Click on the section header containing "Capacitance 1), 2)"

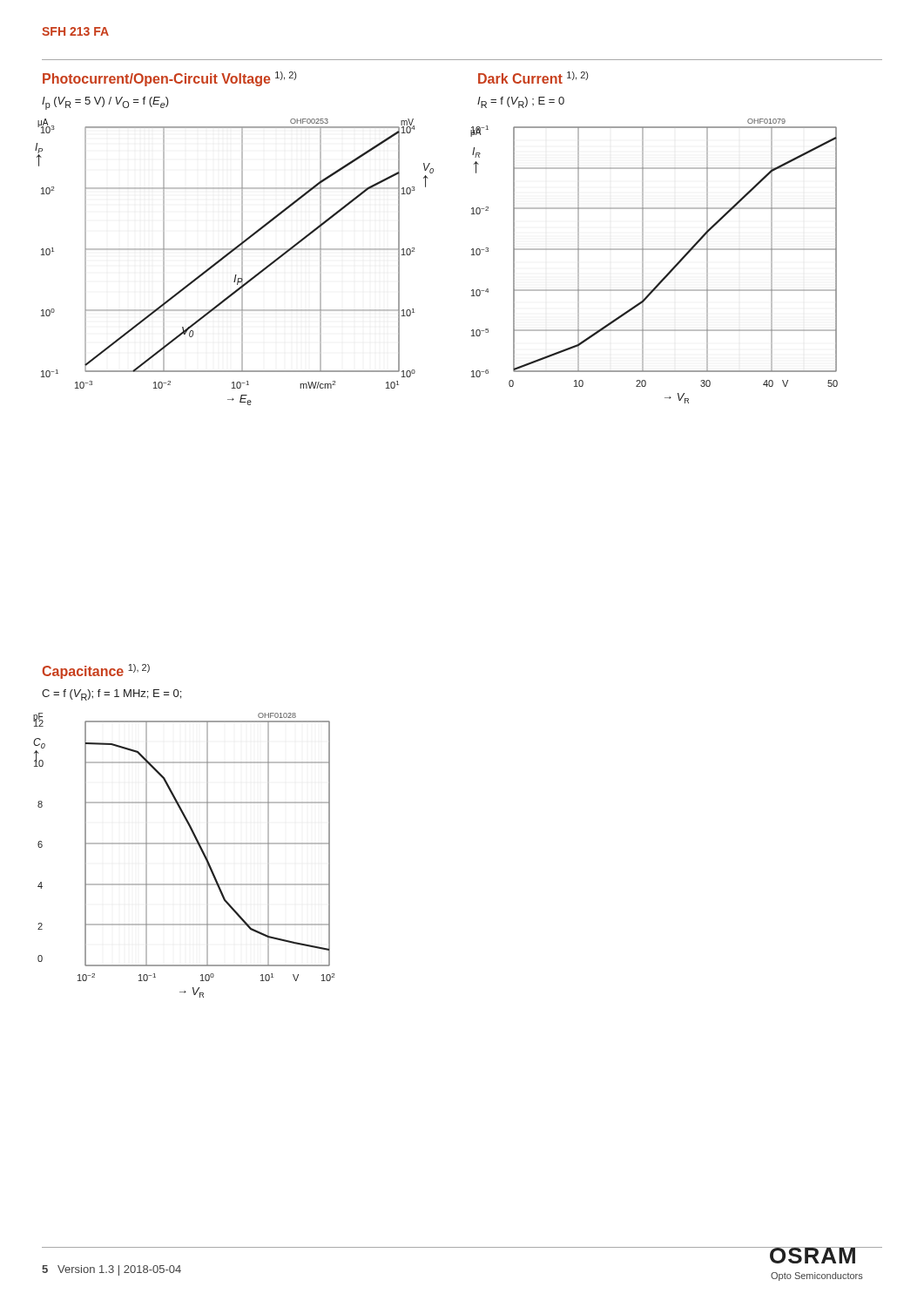point(96,671)
